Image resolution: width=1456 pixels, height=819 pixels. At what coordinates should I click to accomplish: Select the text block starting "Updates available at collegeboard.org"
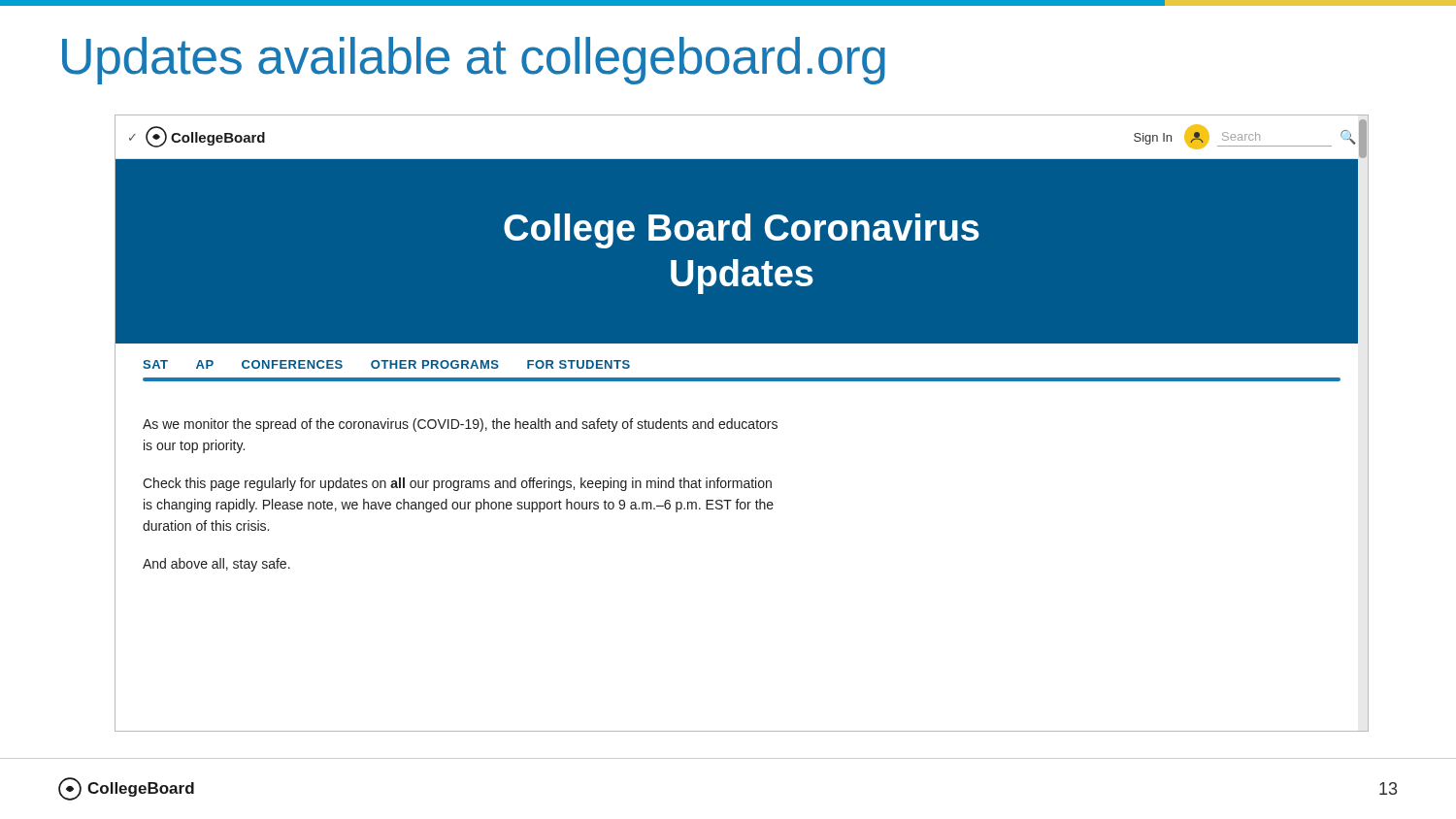[473, 56]
